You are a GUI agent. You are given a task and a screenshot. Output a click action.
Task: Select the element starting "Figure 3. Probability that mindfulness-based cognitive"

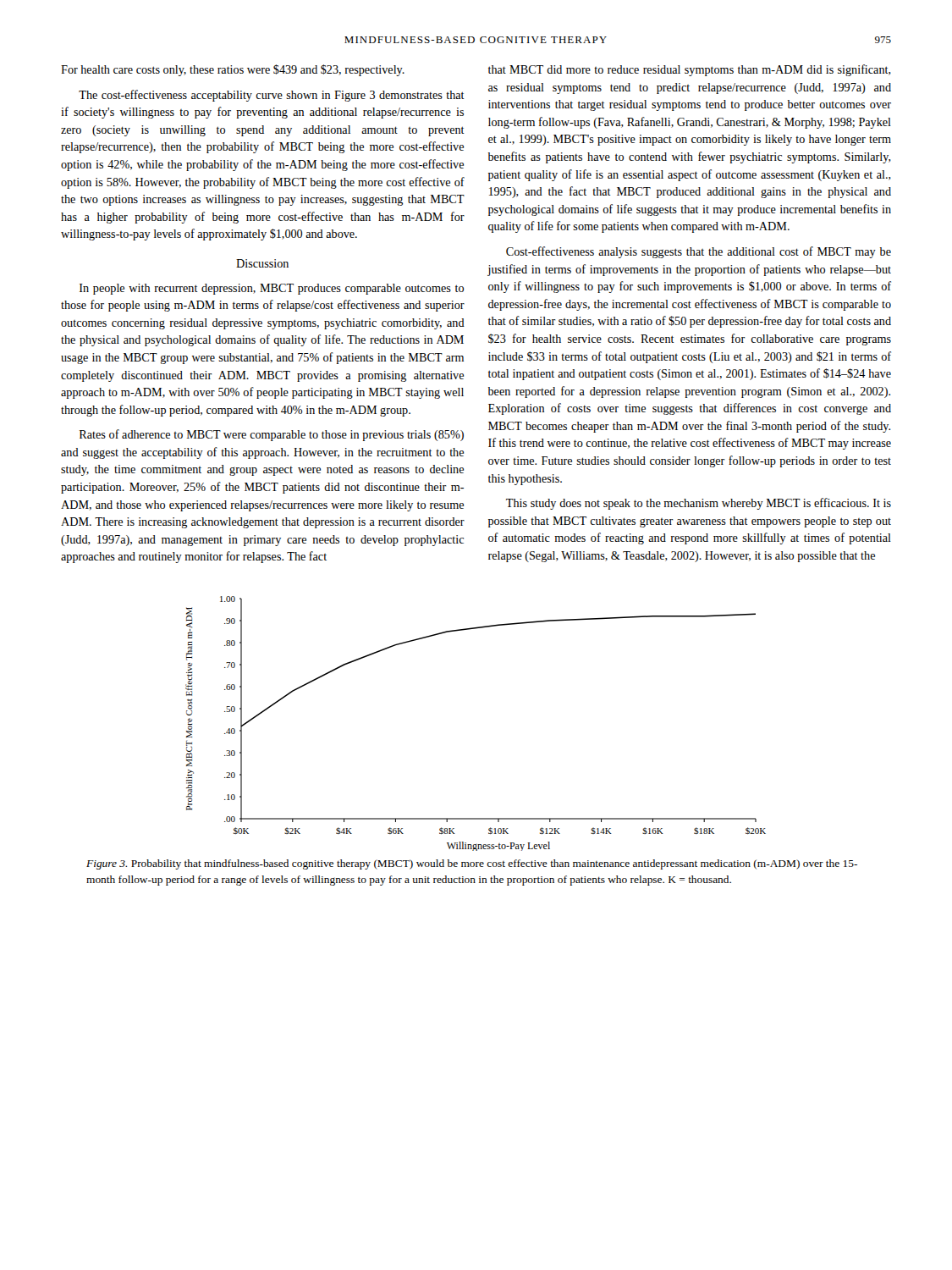(472, 871)
